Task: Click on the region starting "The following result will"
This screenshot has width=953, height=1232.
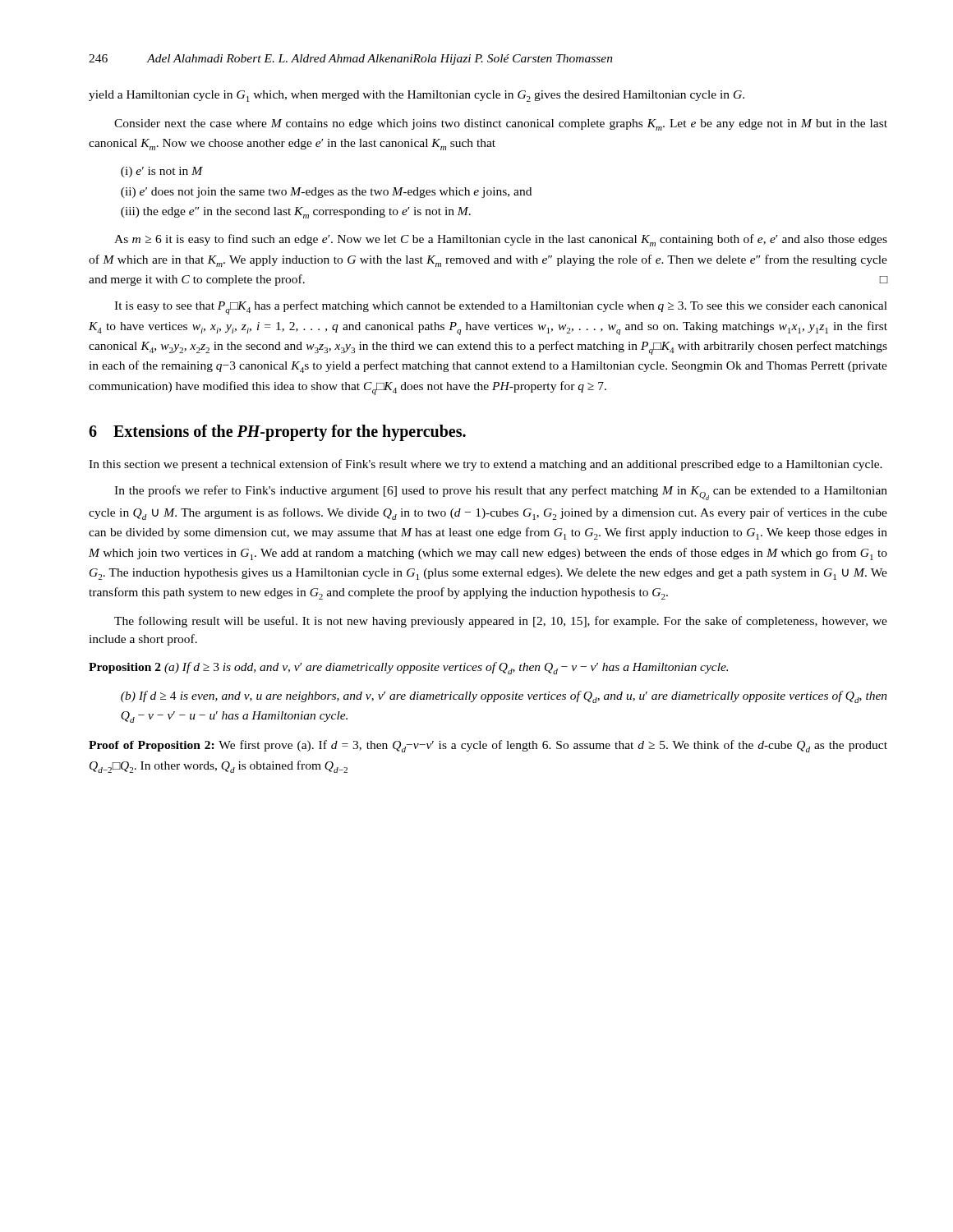Action: coord(488,629)
